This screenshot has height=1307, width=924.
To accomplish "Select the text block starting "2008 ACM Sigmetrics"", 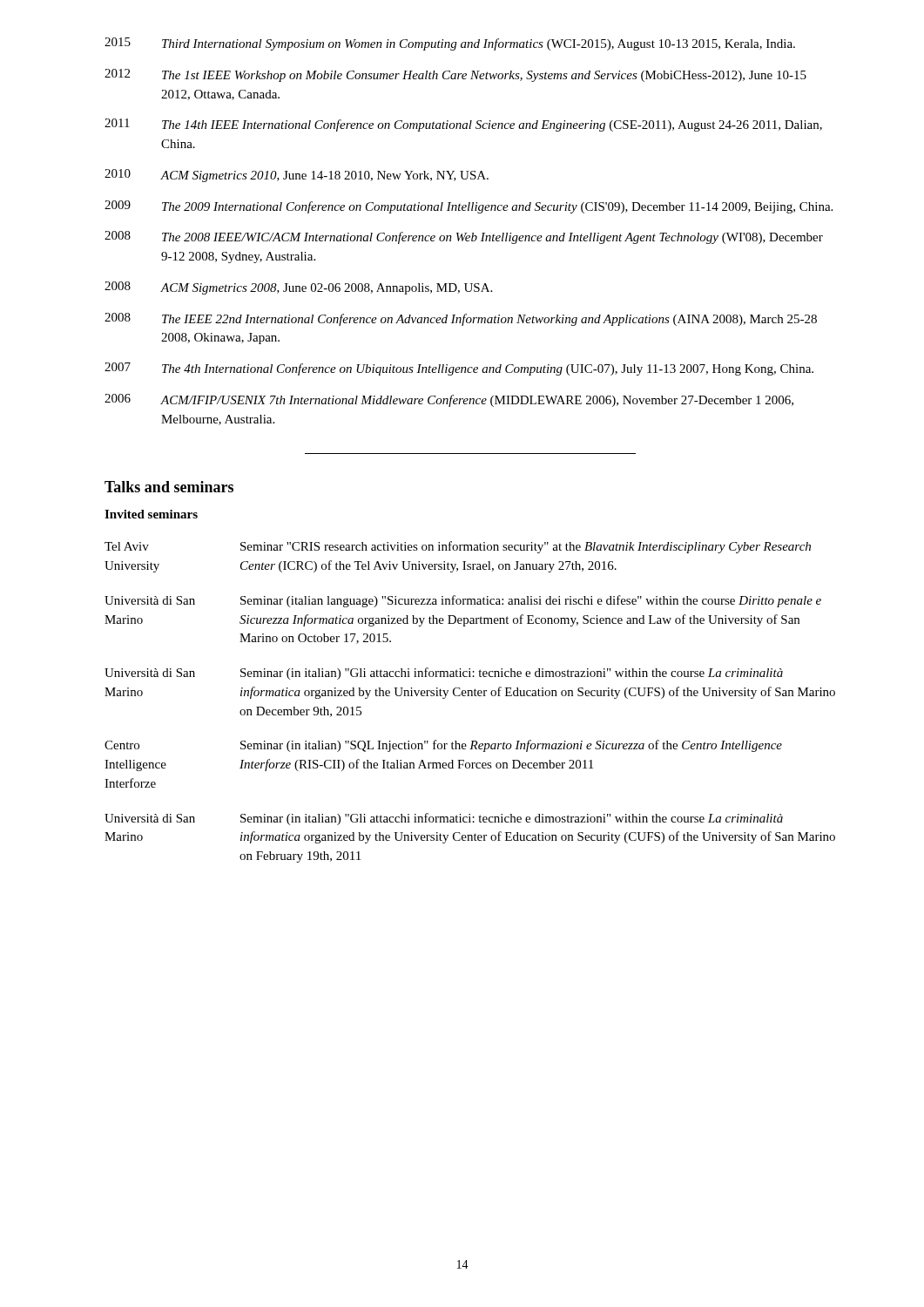I will [x=470, y=288].
